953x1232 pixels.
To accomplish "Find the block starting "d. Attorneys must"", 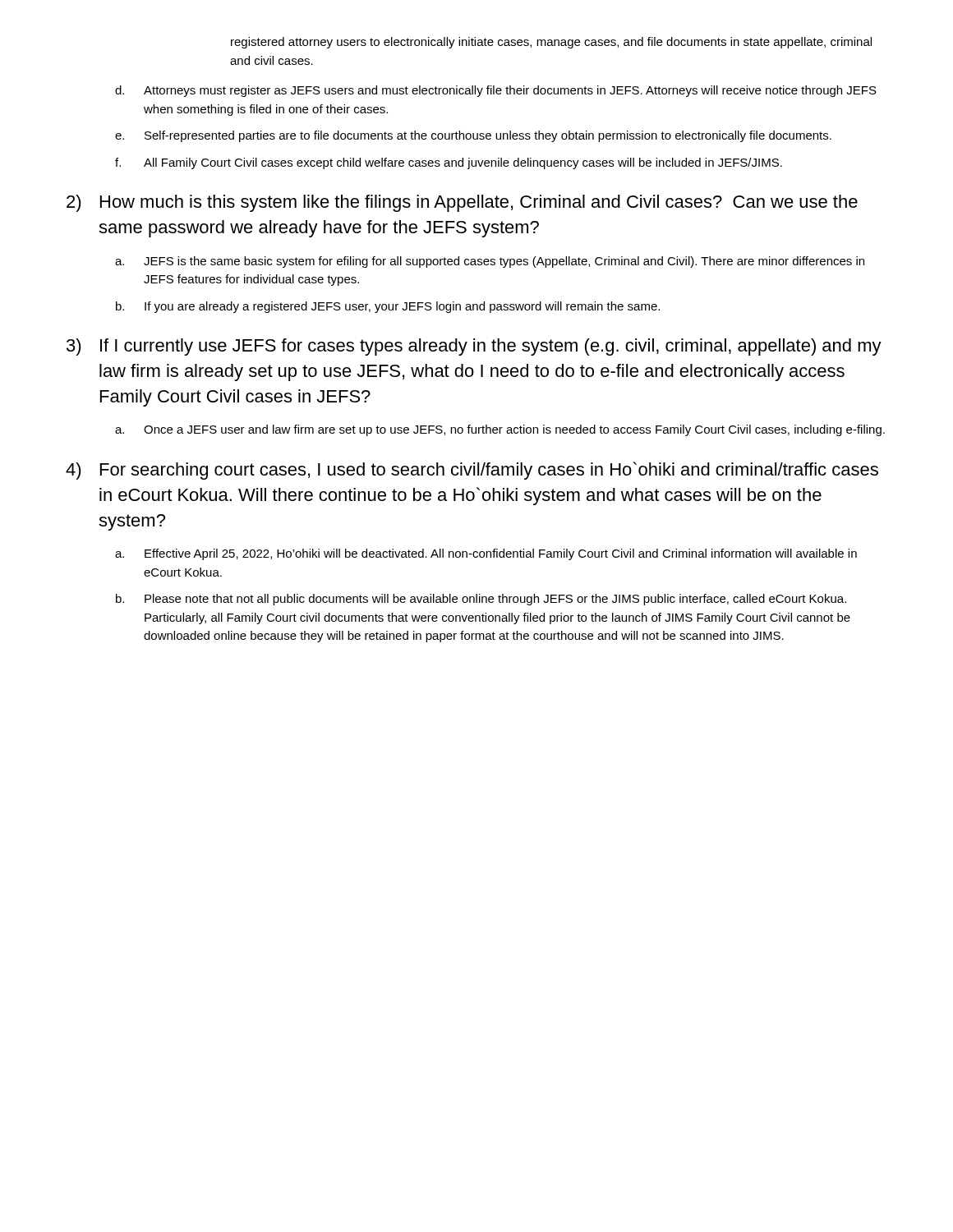I will coord(501,100).
